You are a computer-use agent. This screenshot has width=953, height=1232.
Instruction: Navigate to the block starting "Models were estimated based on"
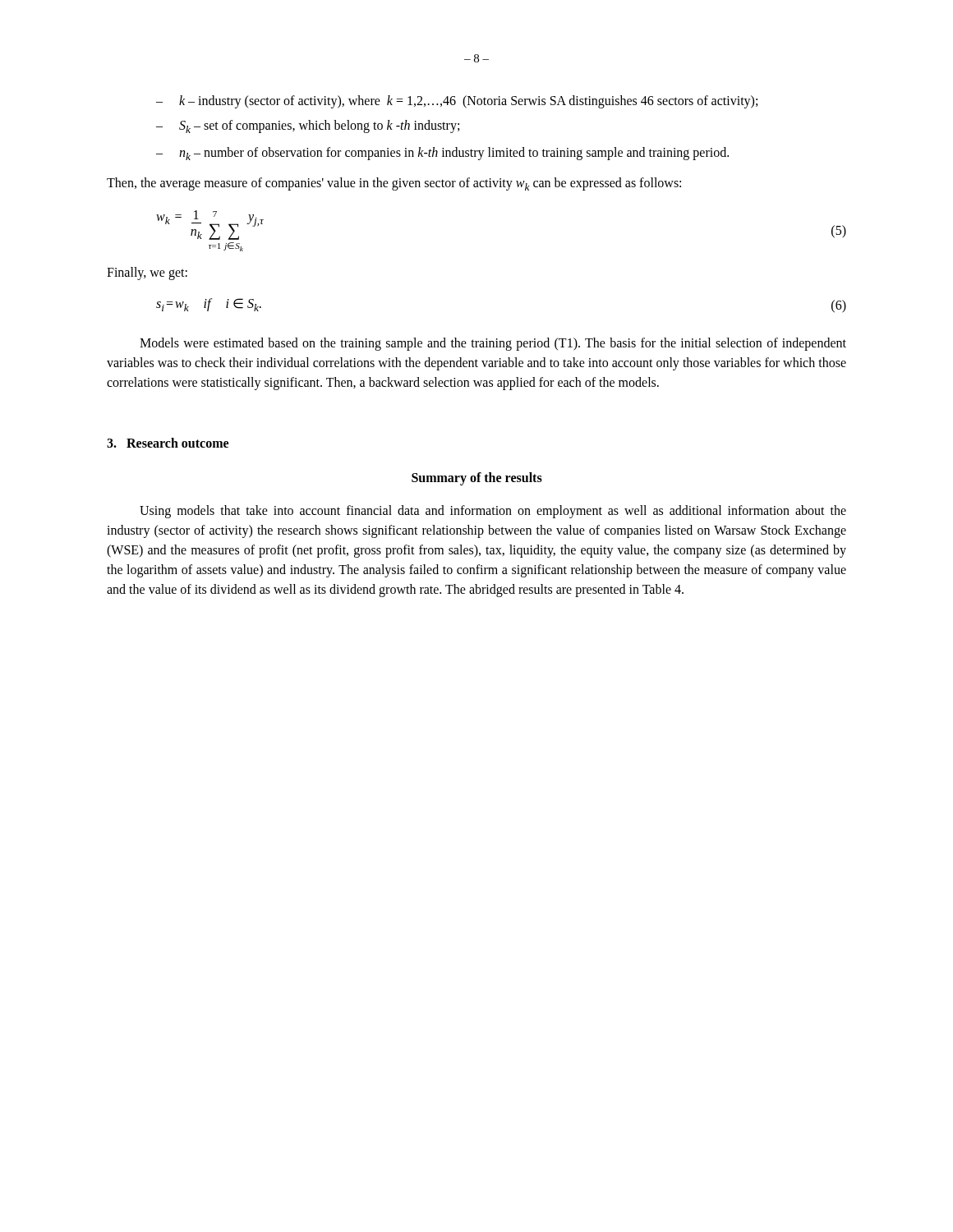pyautogui.click(x=476, y=362)
